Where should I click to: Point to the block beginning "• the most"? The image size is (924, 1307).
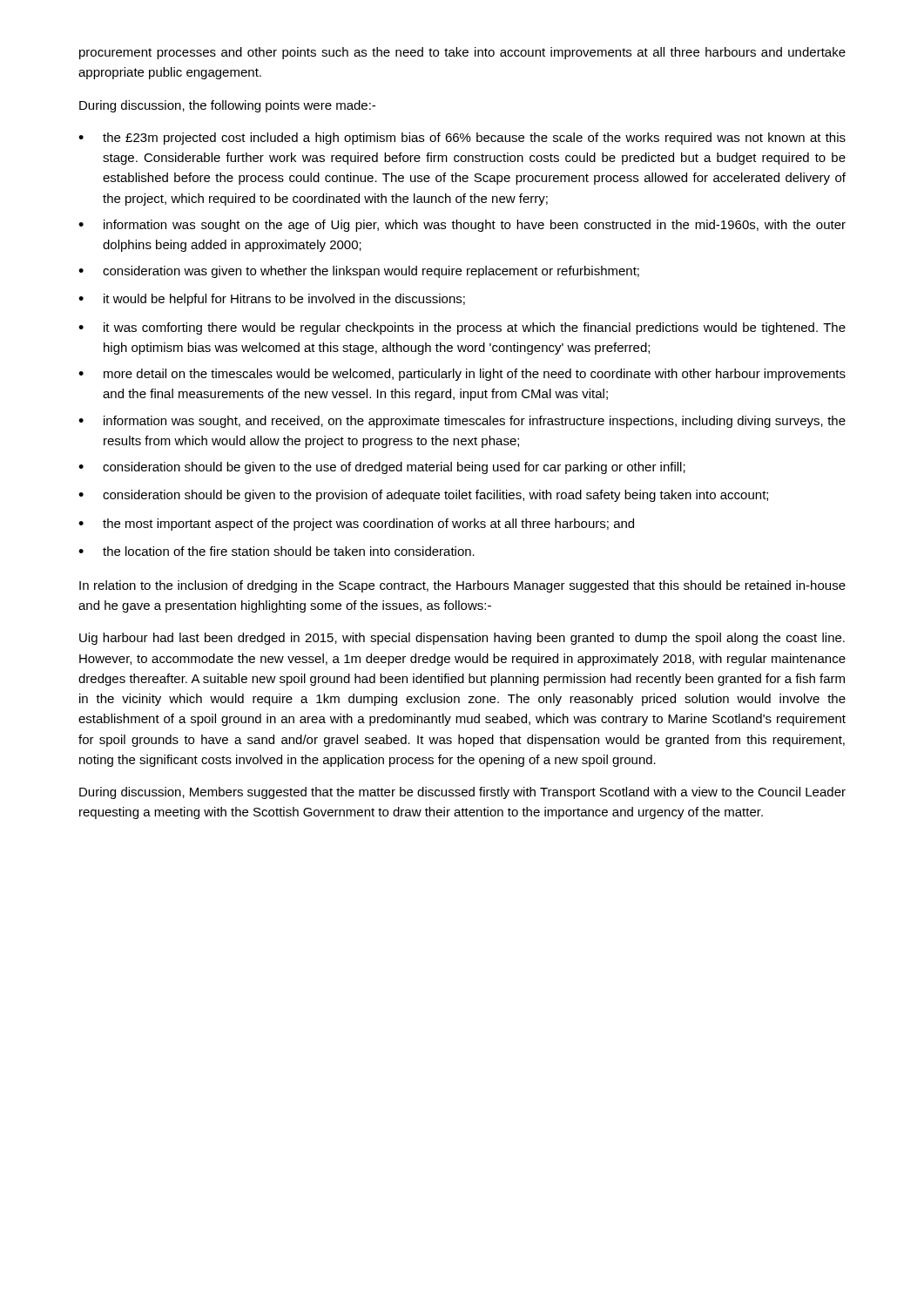462,524
